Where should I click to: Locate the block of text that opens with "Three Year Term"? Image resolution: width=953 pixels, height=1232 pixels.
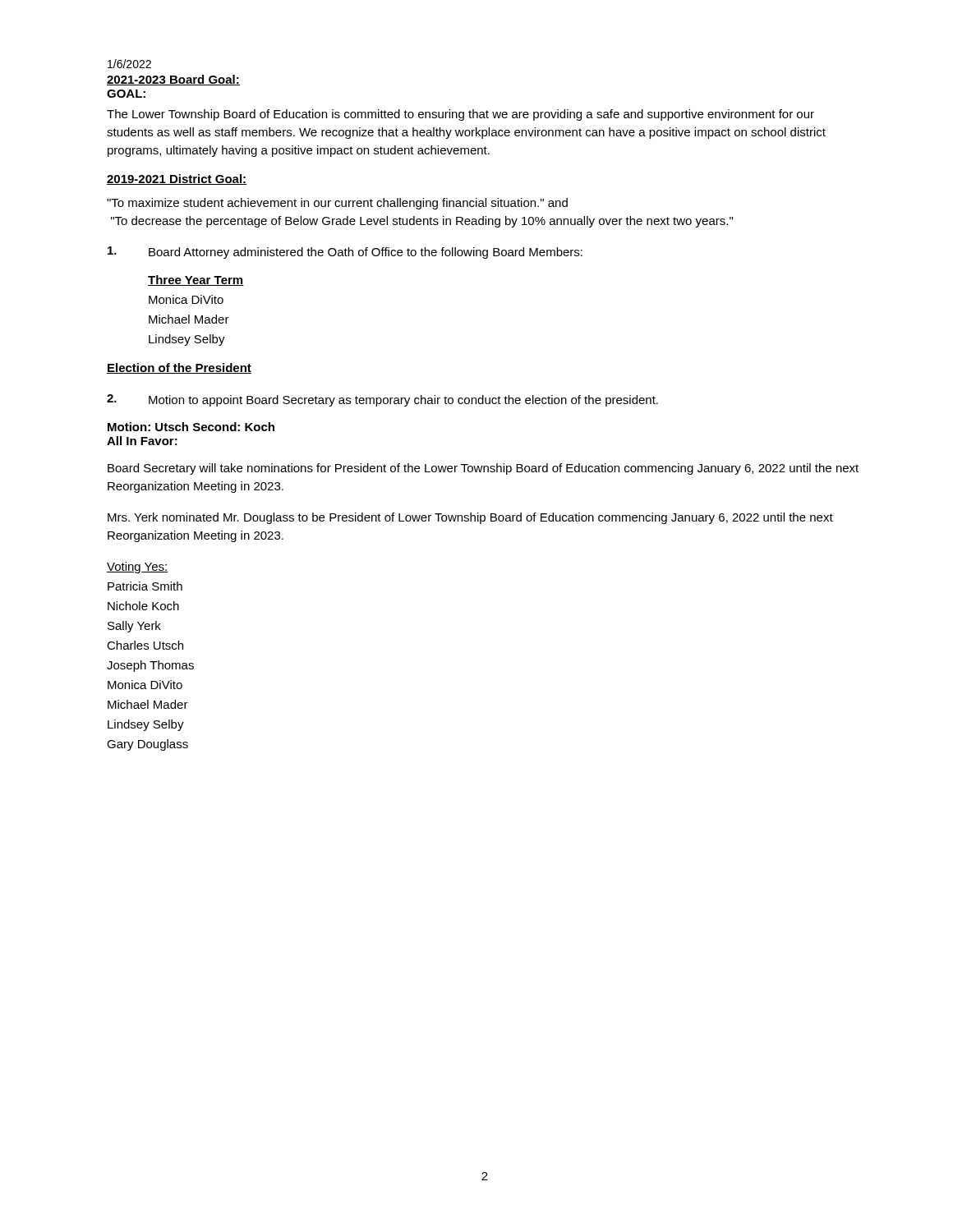pyautogui.click(x=196, y=280)
